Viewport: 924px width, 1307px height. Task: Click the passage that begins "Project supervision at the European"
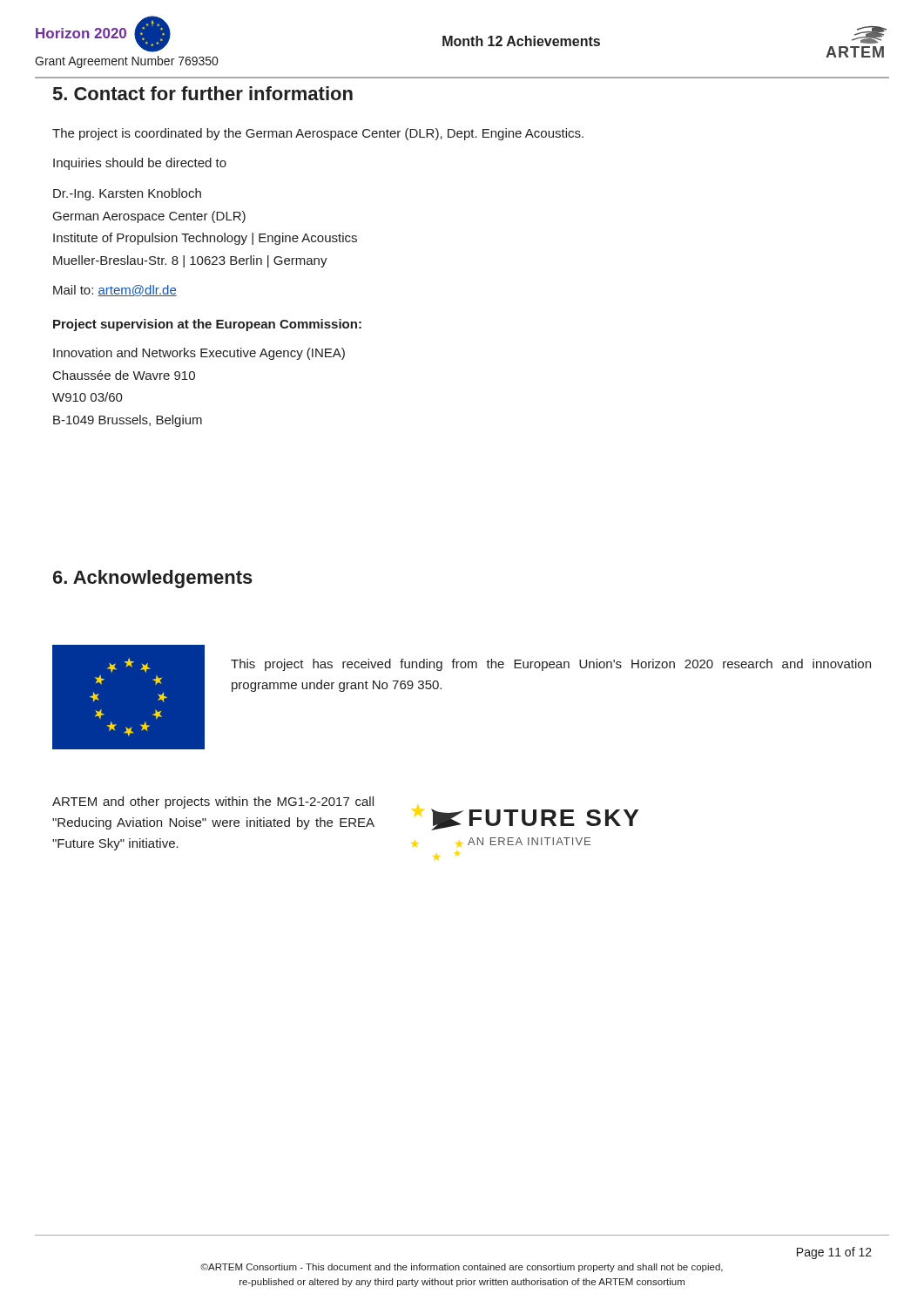coord(207,324)
